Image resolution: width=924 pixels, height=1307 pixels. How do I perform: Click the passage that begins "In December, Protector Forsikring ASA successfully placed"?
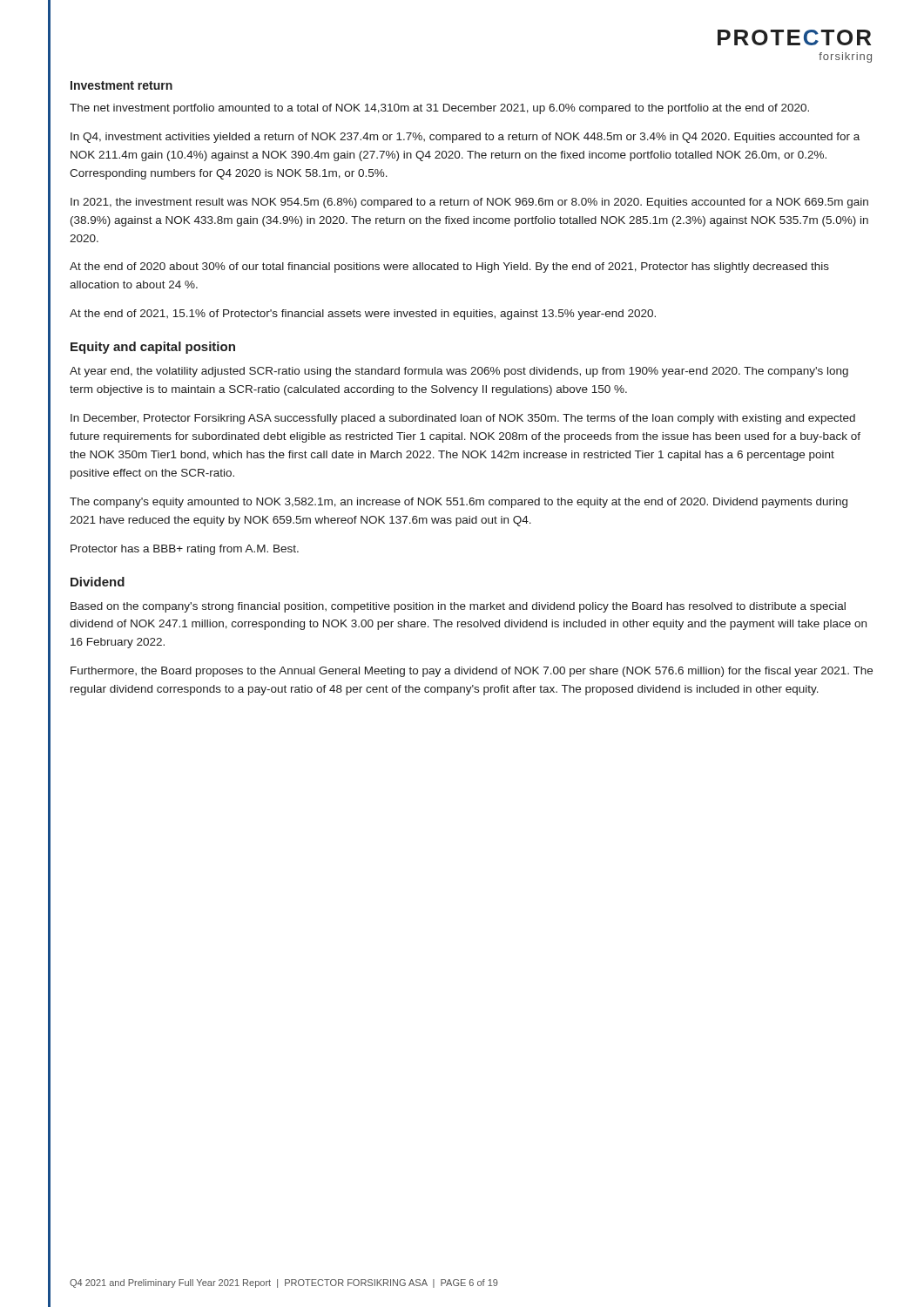(465, 445)
